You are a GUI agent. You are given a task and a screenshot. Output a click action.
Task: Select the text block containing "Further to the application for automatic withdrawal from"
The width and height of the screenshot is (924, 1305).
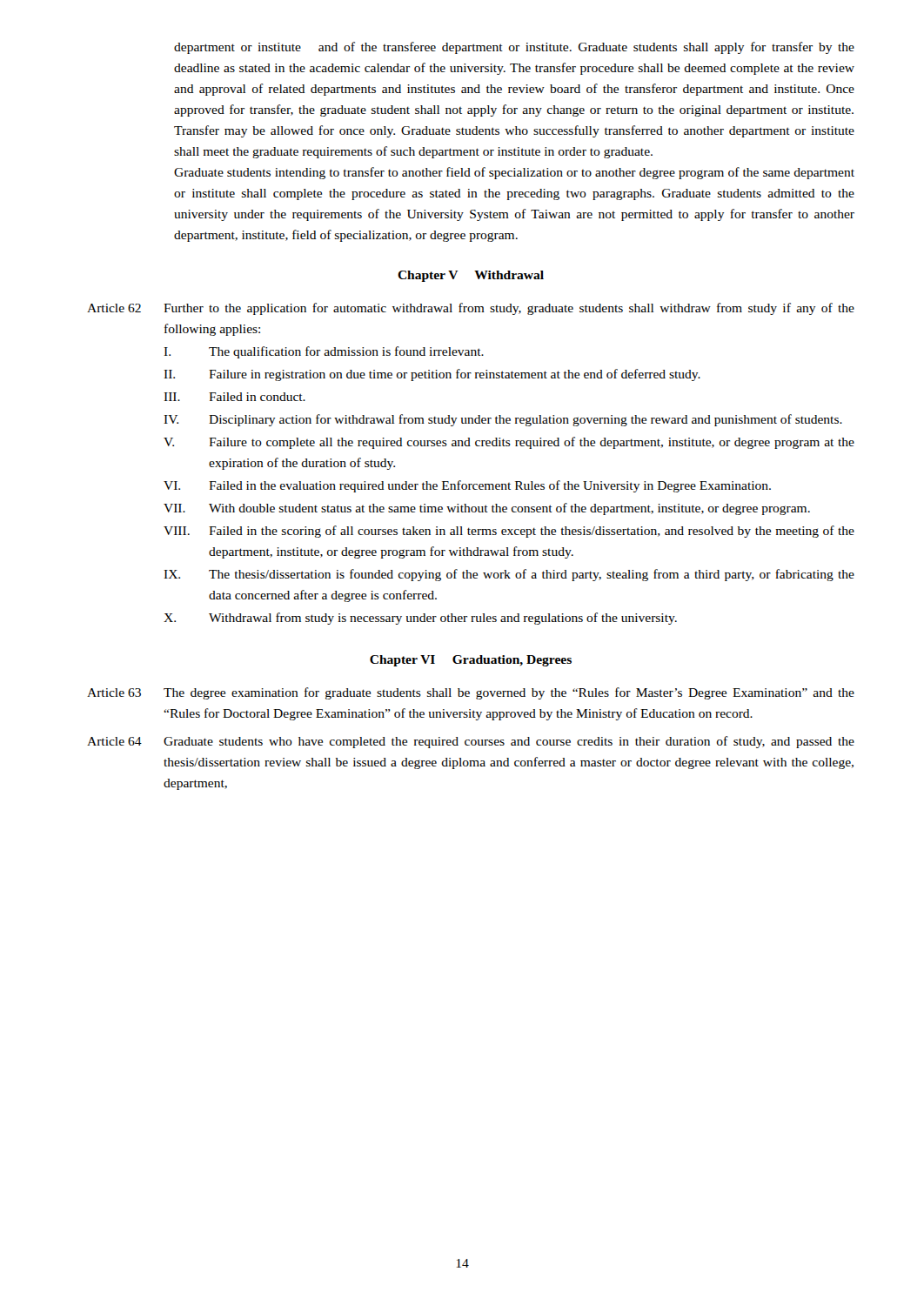point(509,309)
